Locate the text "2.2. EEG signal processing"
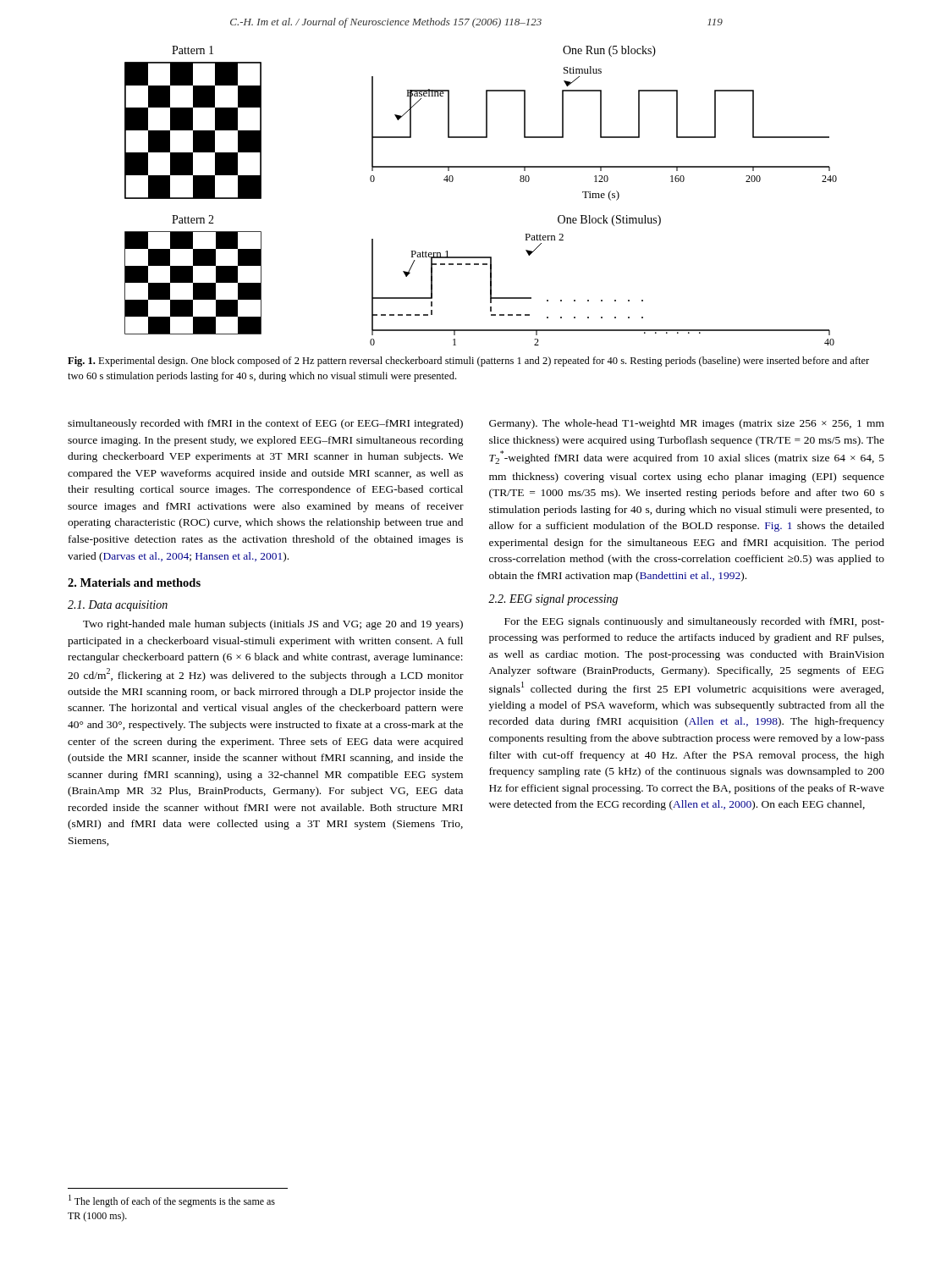 [553, 599]
